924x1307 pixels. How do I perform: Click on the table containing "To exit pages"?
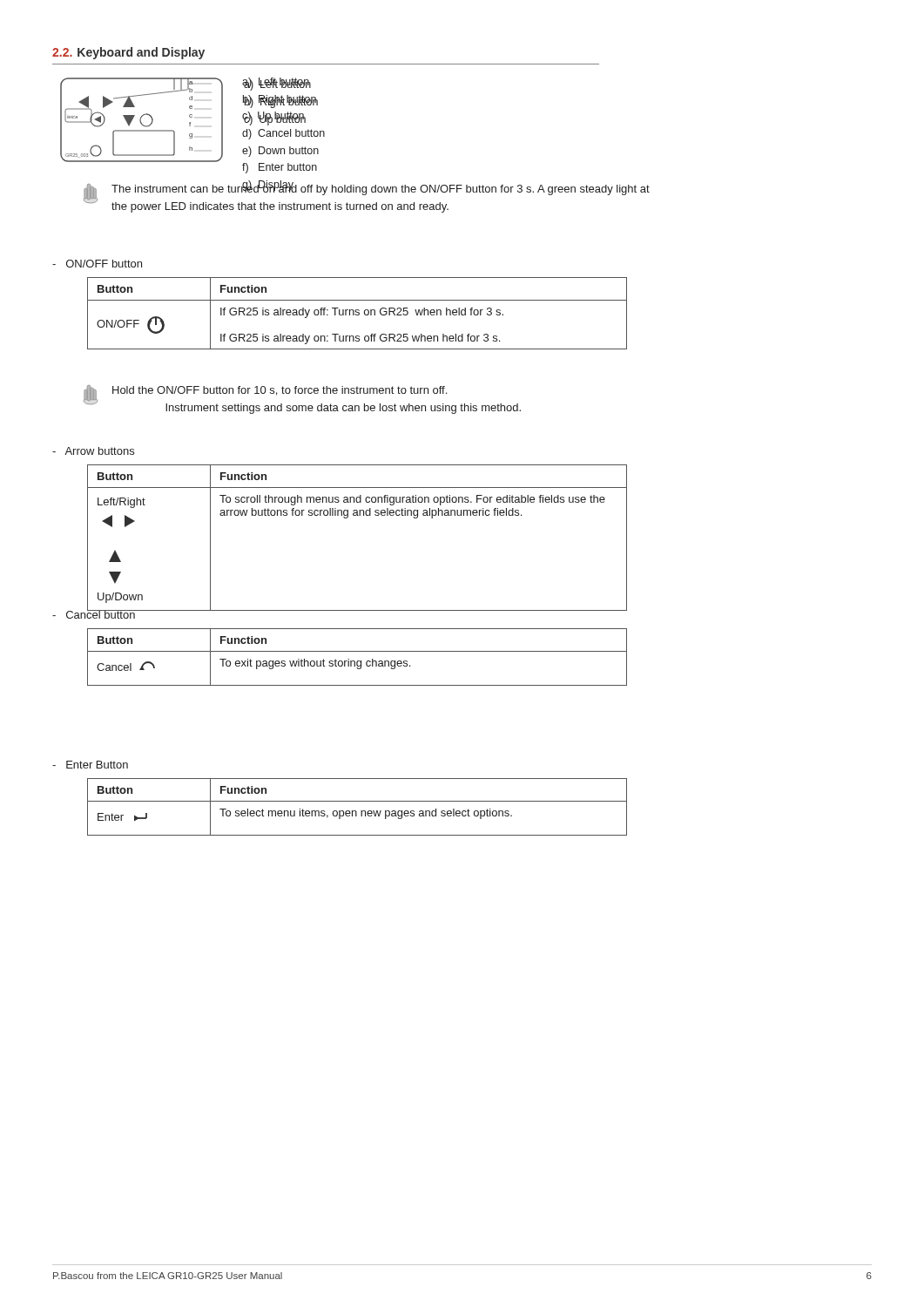click(357, 657)
